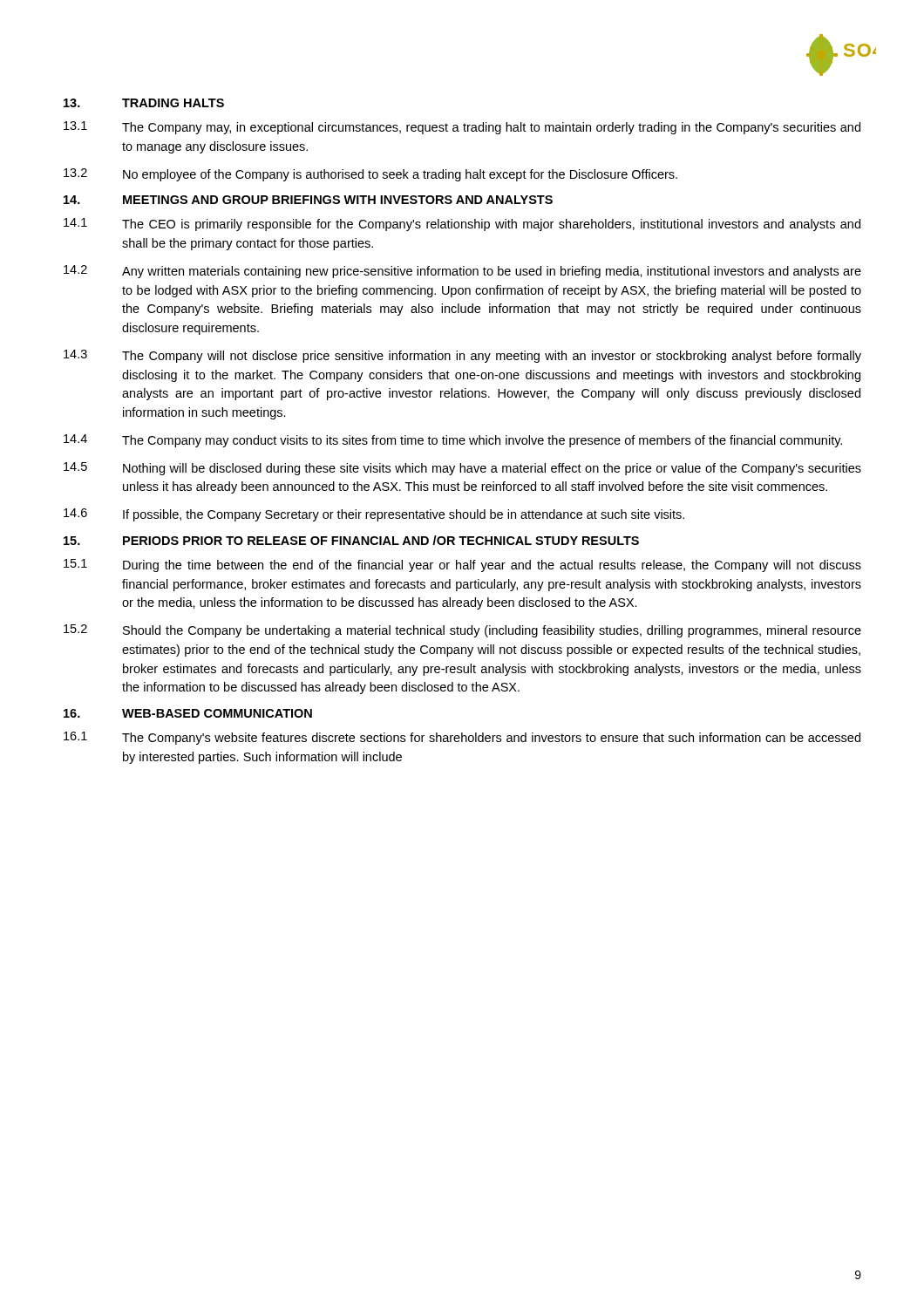Screen dimensions: 1308x924
Task: Find the section header with the text "15. PERIODS PRIOR"
Action: 351,540
